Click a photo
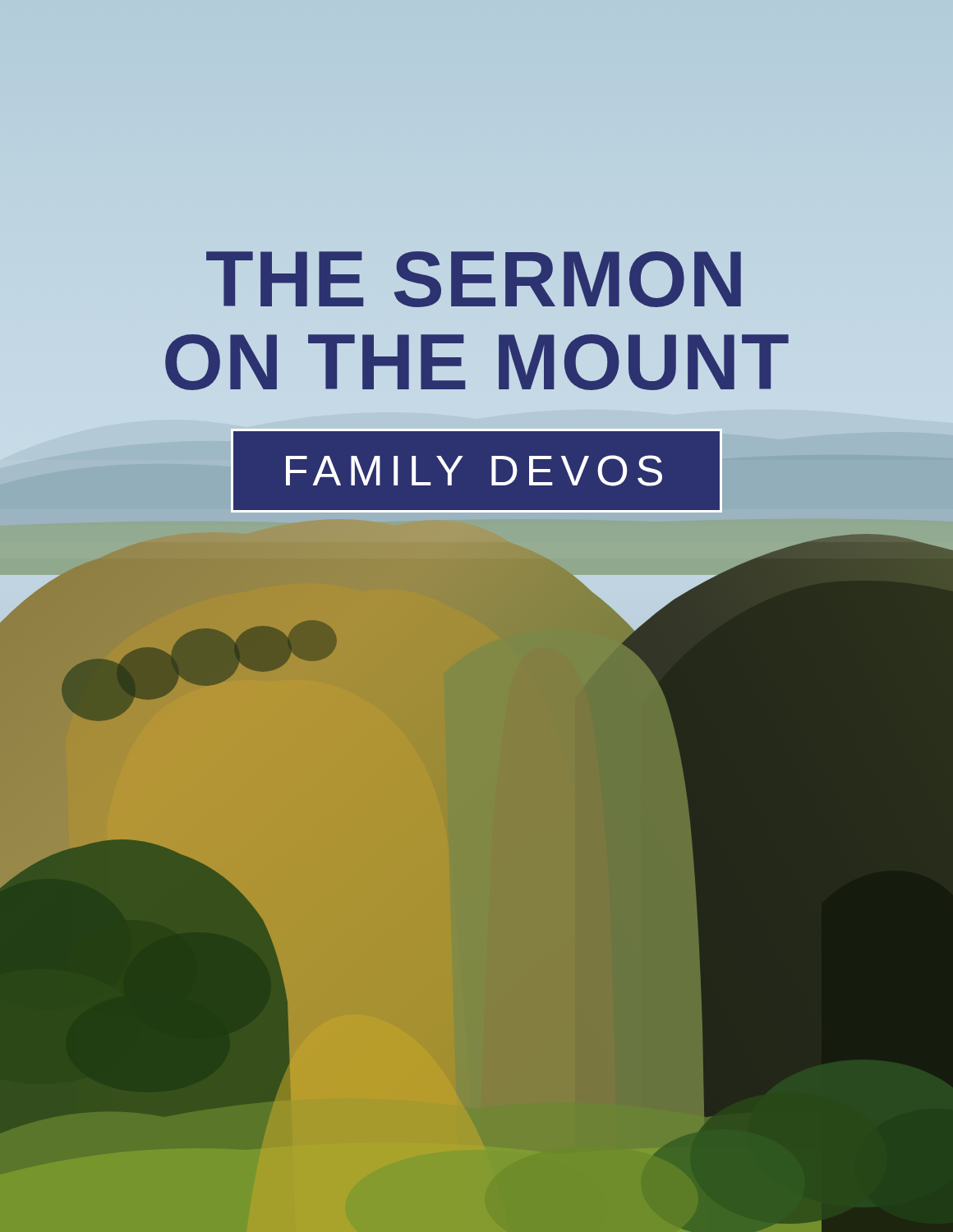 coord(476,616)
